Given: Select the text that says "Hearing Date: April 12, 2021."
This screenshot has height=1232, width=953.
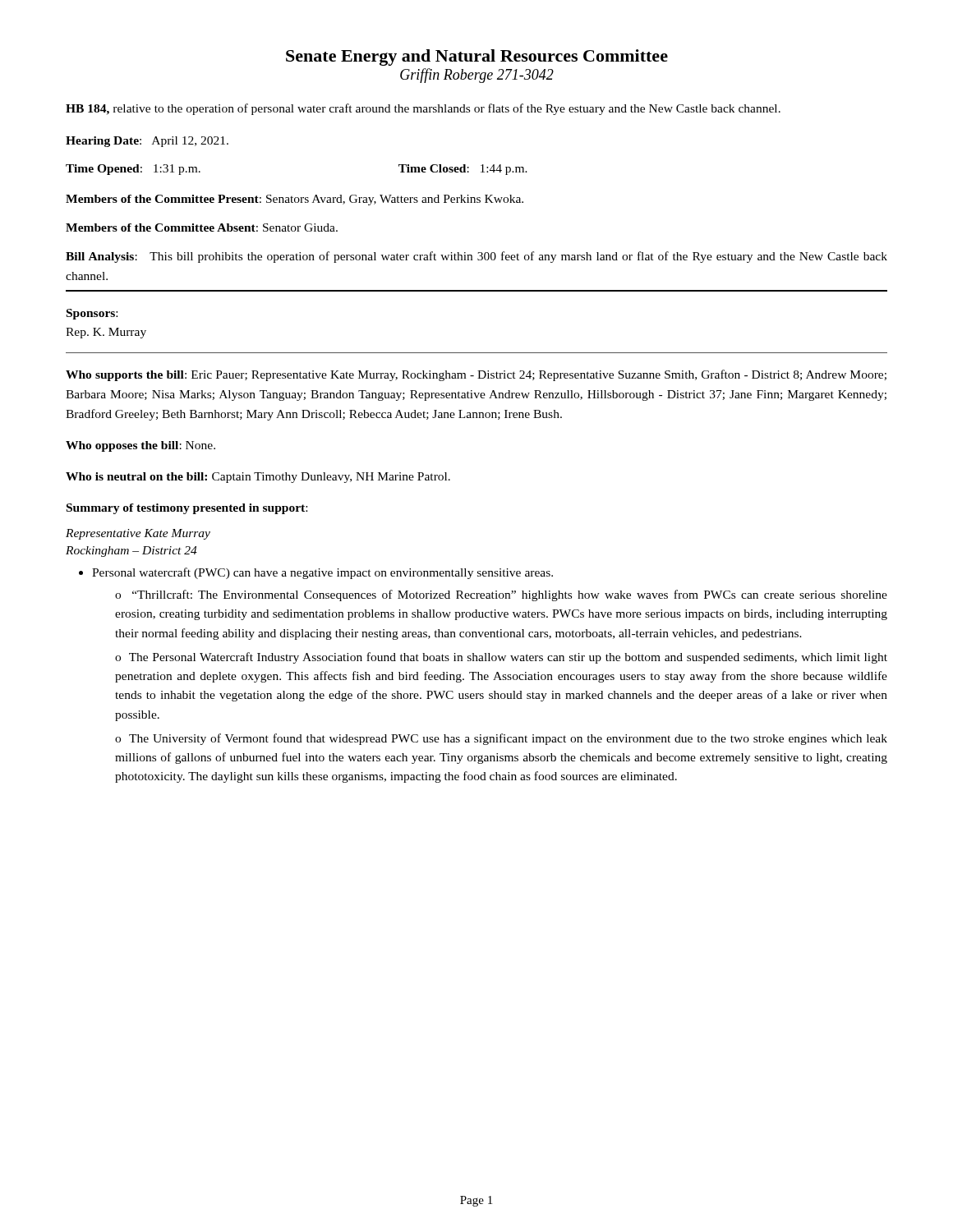Looking at the screenshot, I should click(x=147, y=140).
